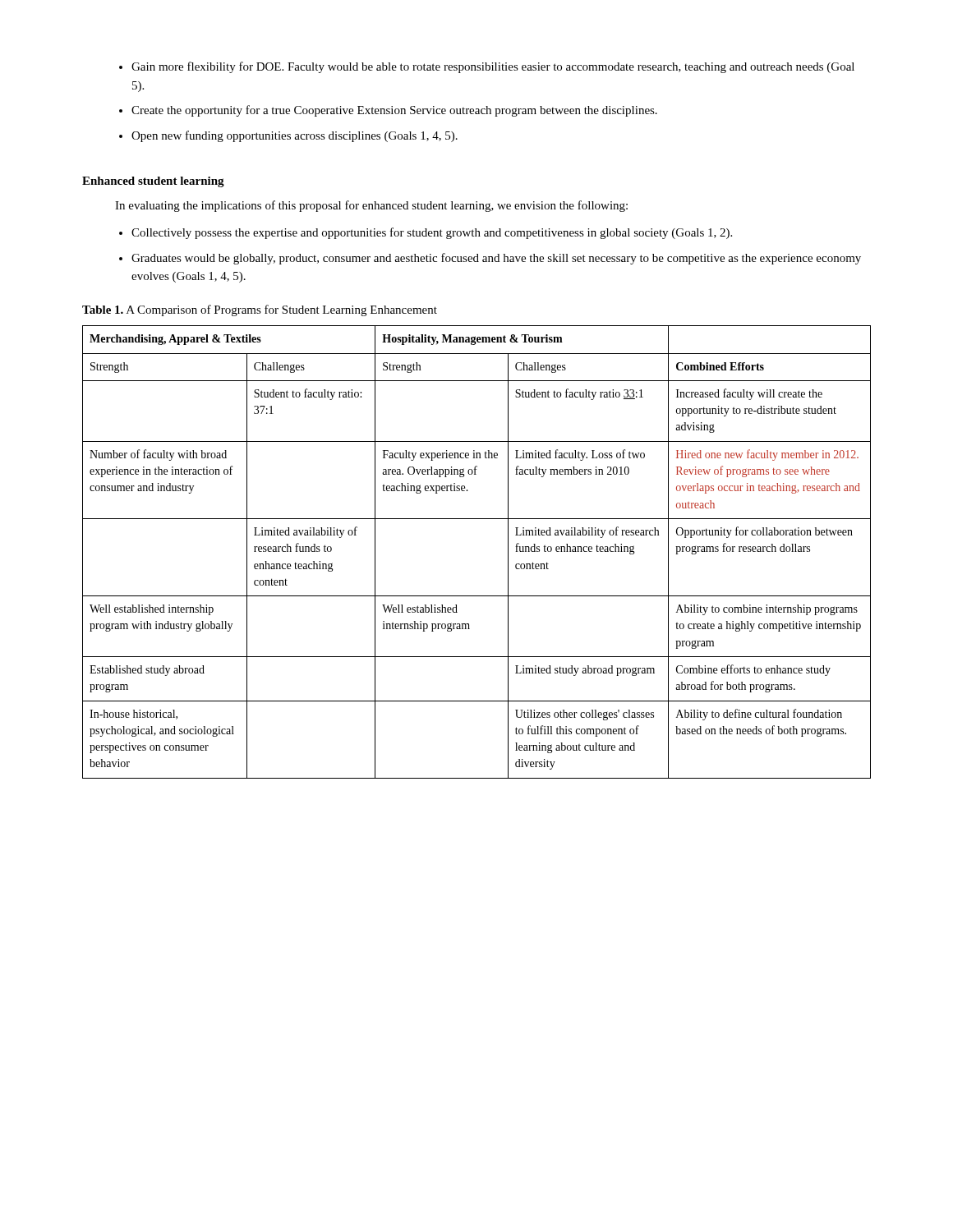Point to the block beginning "Open new funding opportunities across disciplines"
This screenshot has height=1232, width=953.
[295, 135]
